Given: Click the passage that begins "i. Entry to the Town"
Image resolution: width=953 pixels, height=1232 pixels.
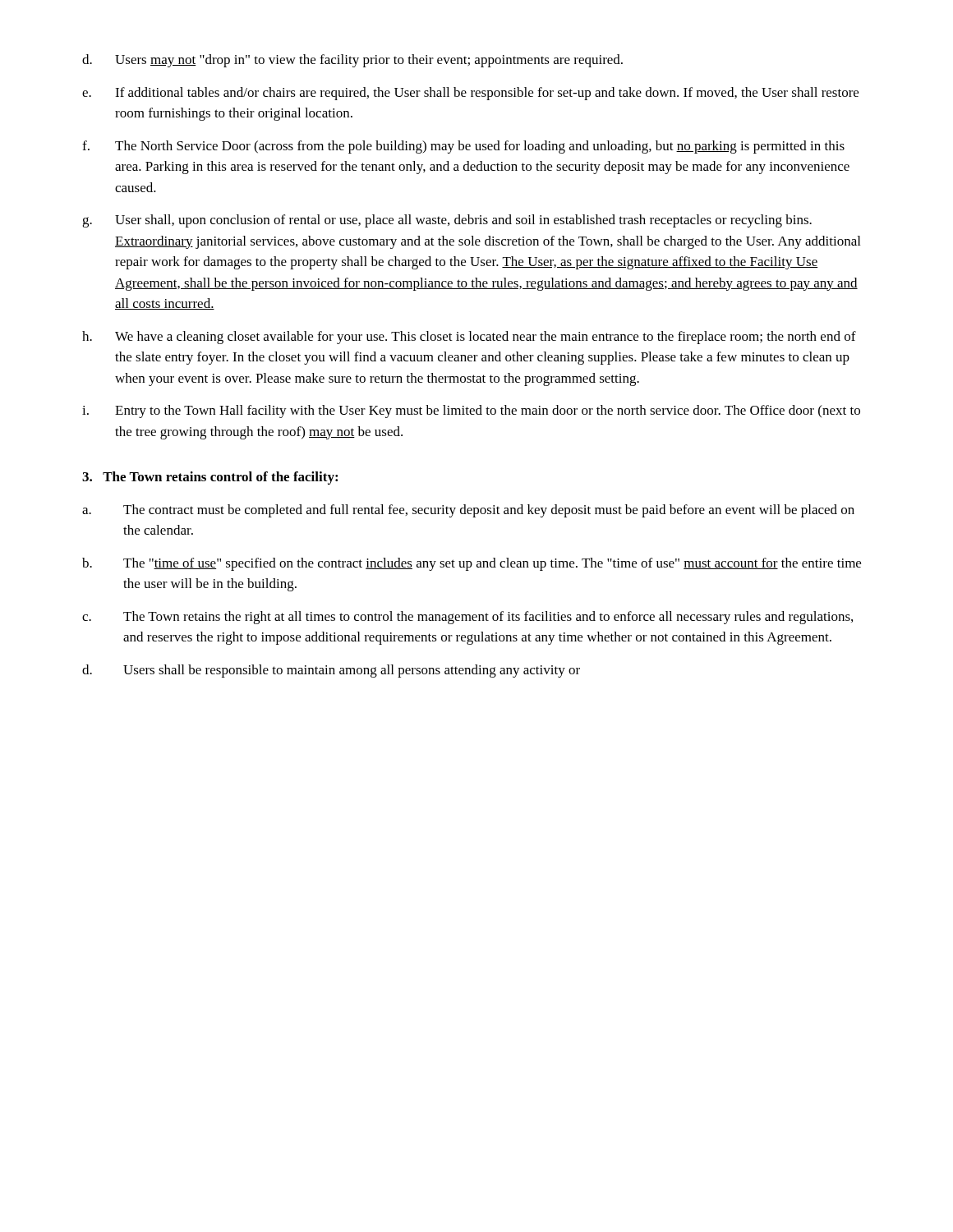Looking at the screenshot, I should (476, 421).
